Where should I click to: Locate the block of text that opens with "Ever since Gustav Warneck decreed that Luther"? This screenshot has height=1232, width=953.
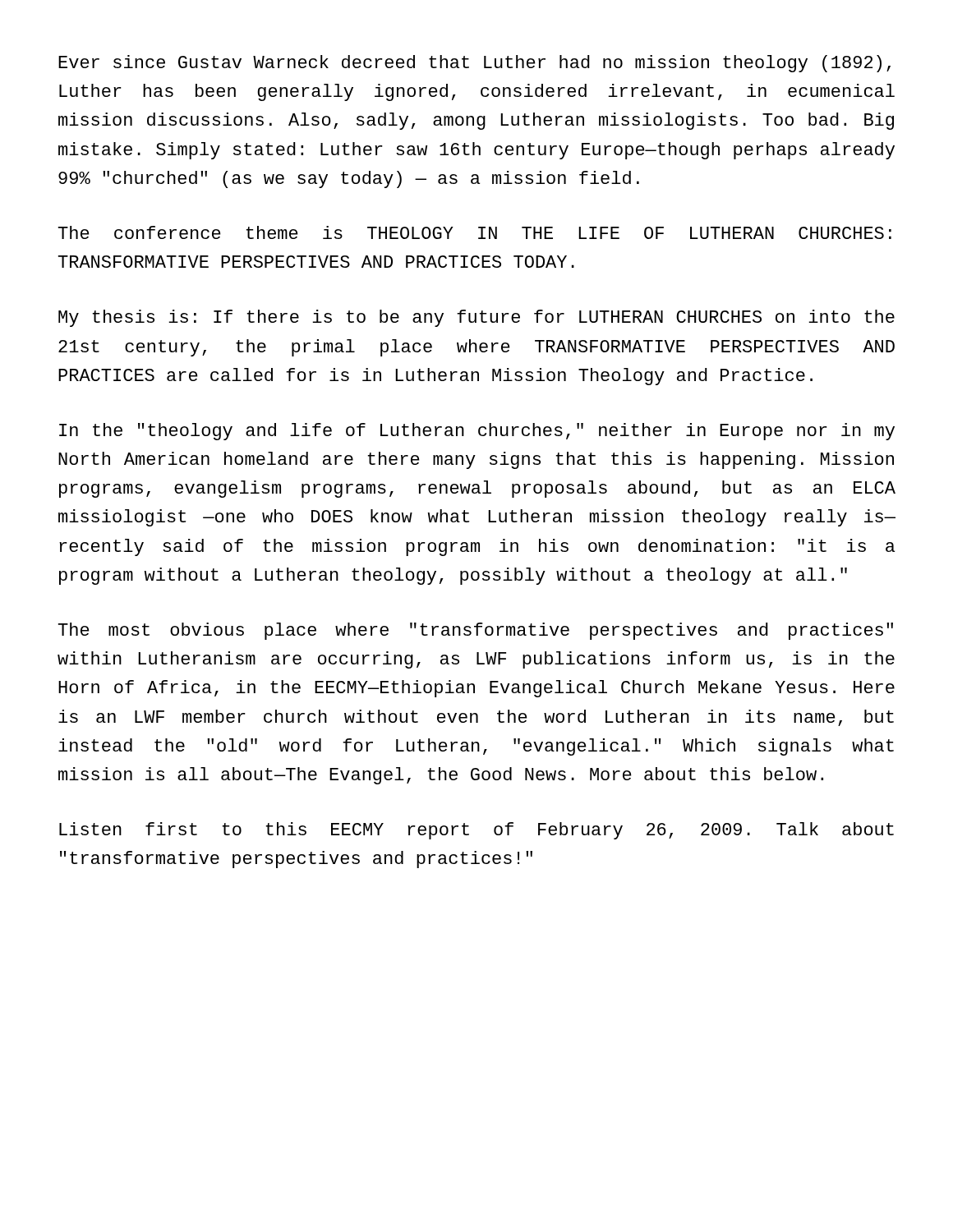[476, 121]
